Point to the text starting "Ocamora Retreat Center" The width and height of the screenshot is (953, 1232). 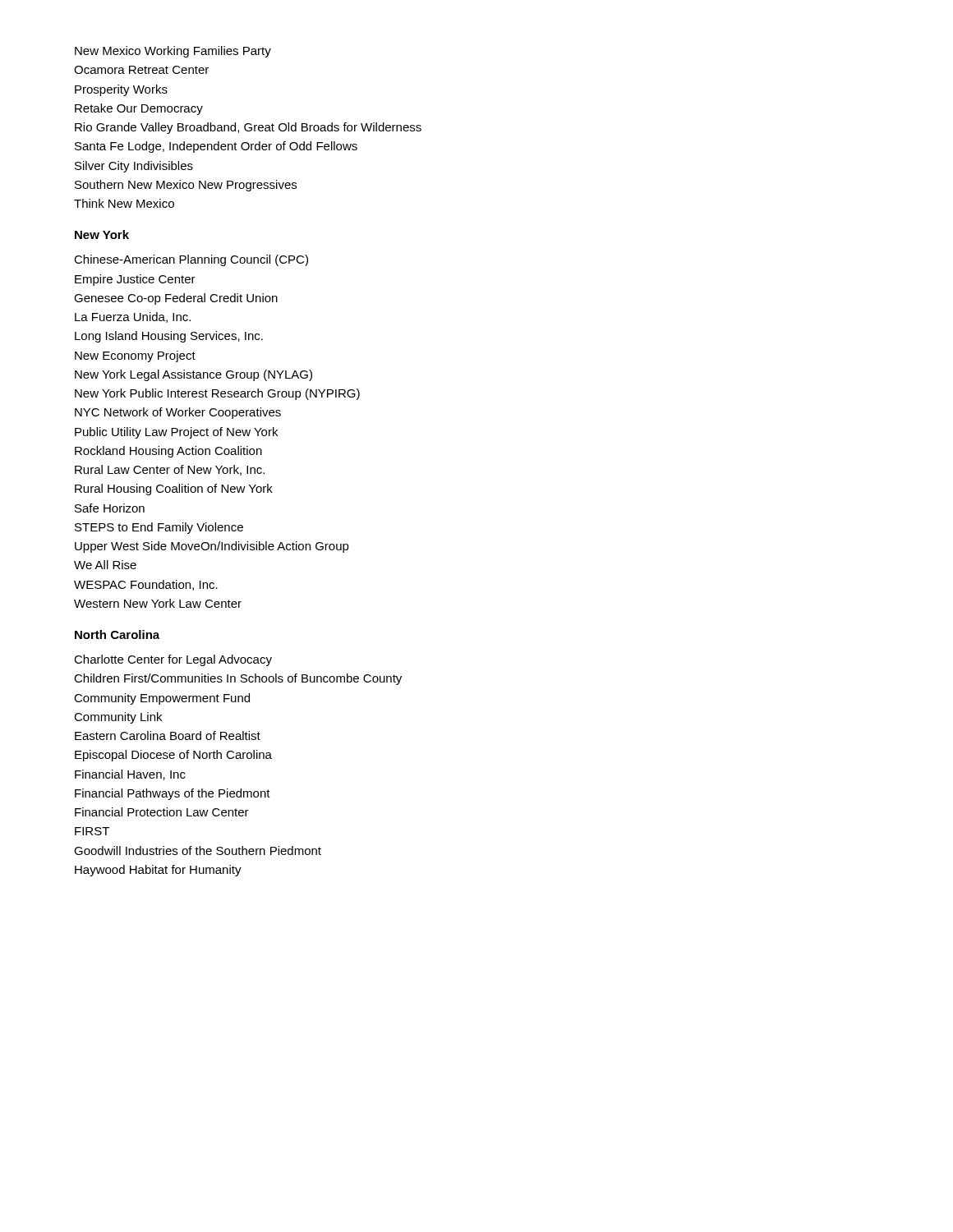(x=141, y=70)
